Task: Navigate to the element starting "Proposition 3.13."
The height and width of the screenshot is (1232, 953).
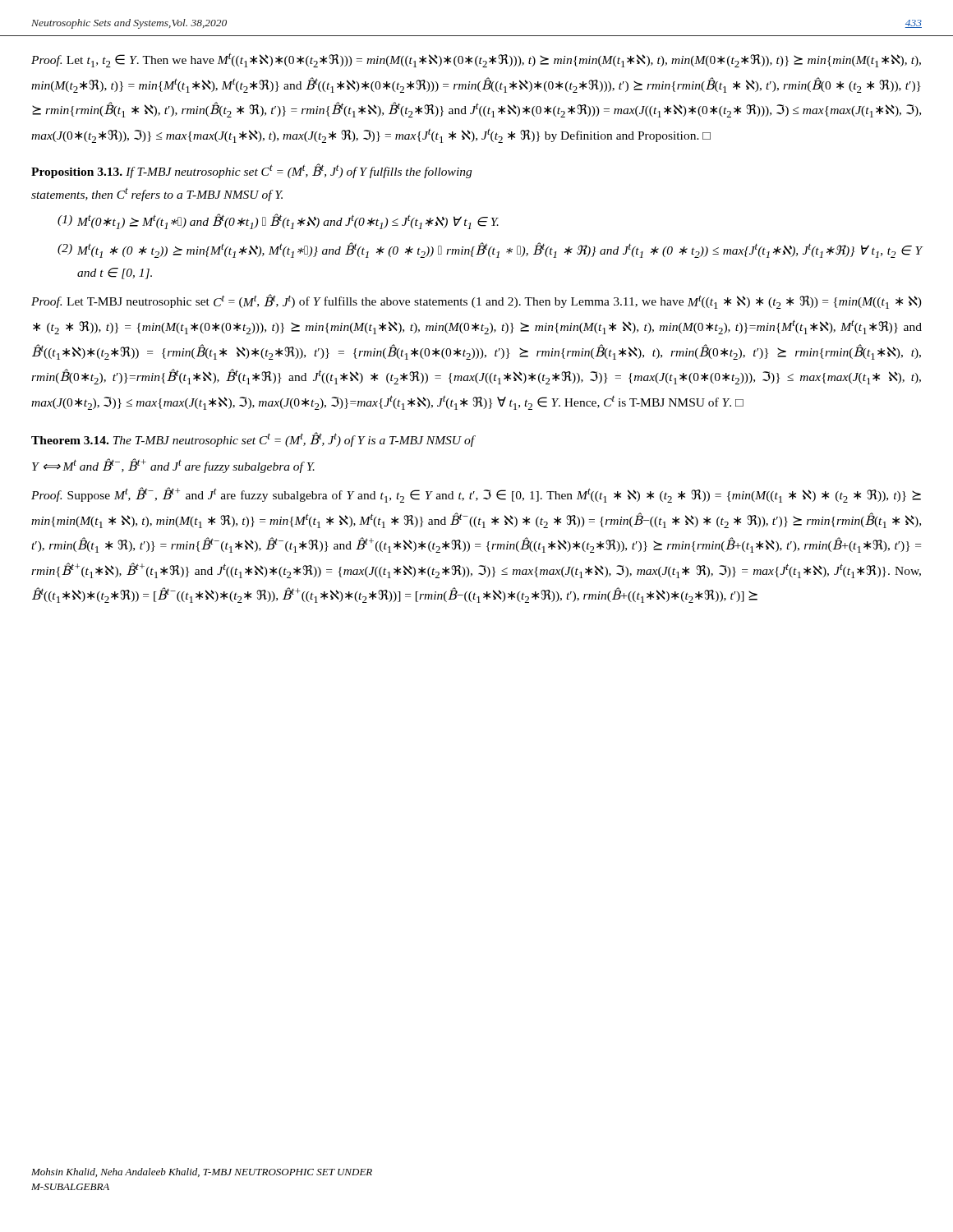Action: coord(79,171)
